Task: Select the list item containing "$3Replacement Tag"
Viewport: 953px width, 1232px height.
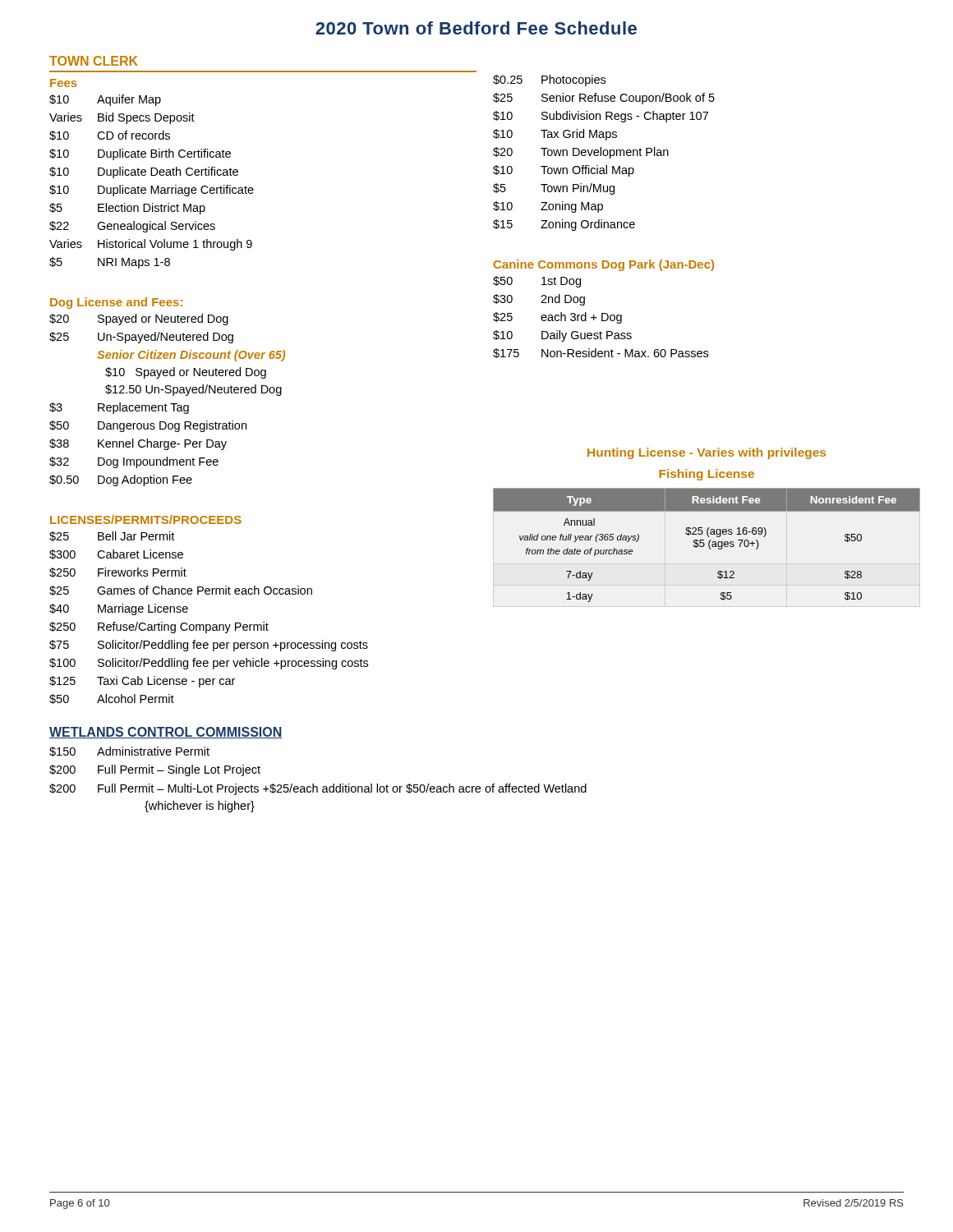Action: point(119,408)
